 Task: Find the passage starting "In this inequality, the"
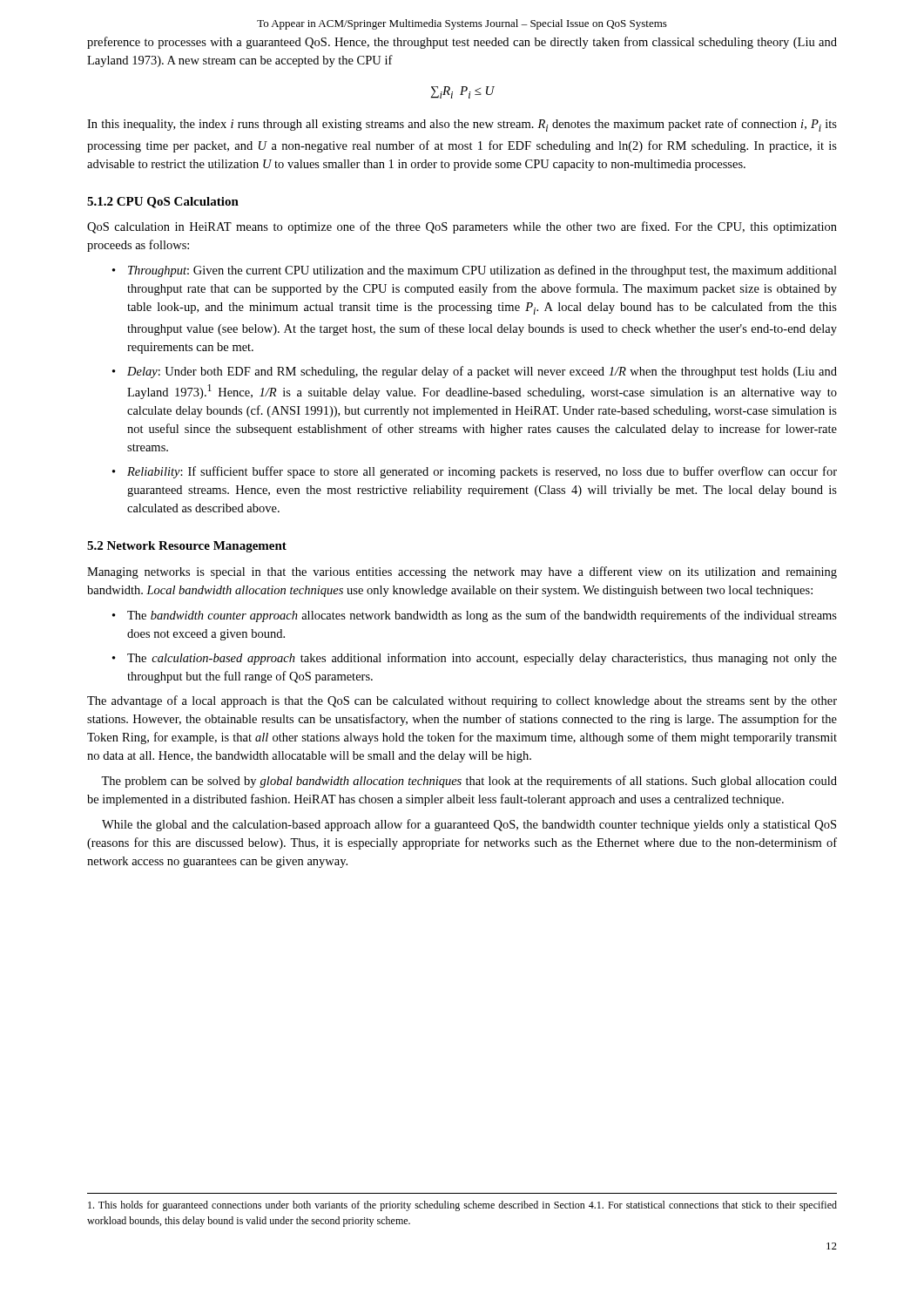click(462, 144)
